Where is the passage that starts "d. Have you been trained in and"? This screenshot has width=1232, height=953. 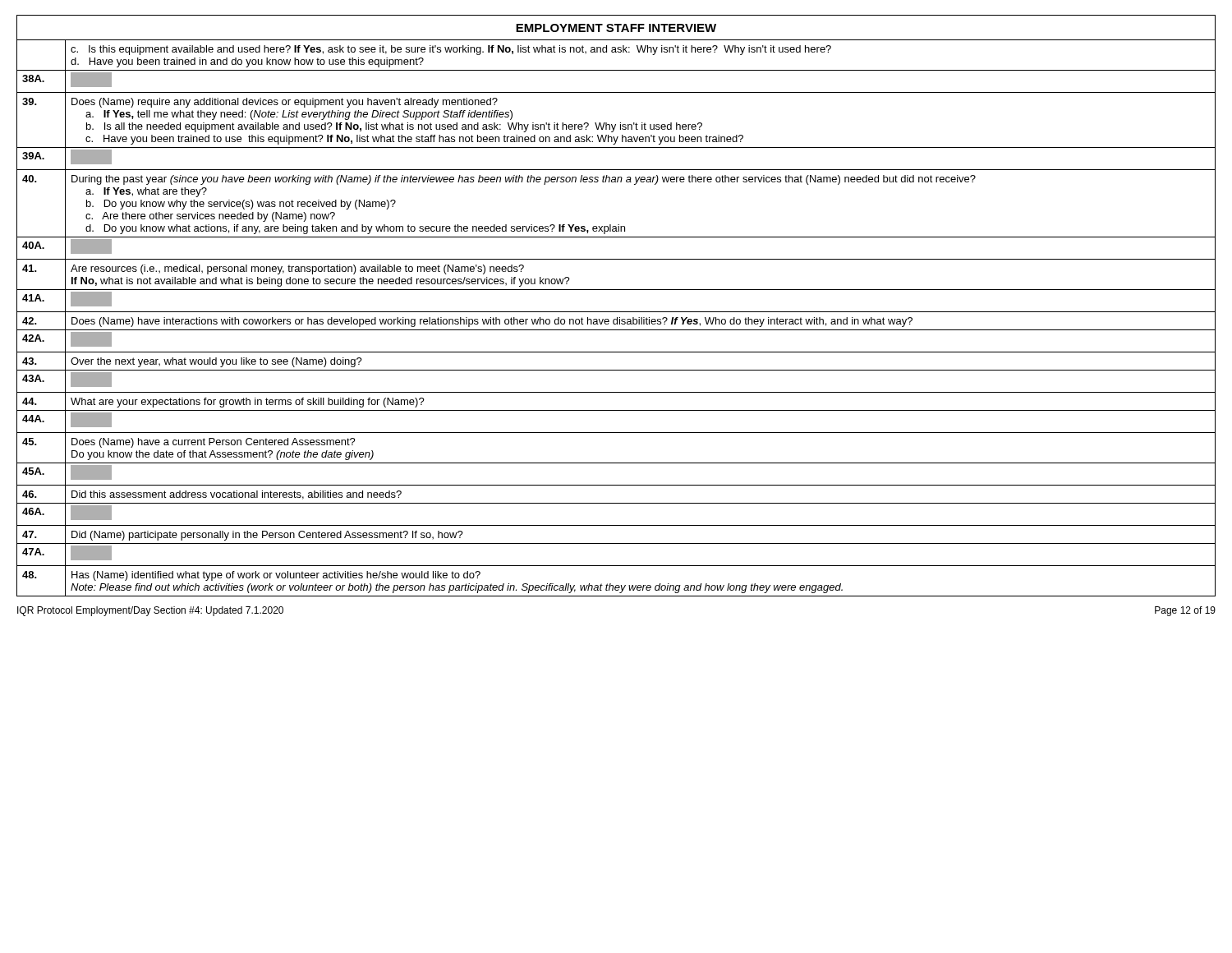(x=247, y=61)
